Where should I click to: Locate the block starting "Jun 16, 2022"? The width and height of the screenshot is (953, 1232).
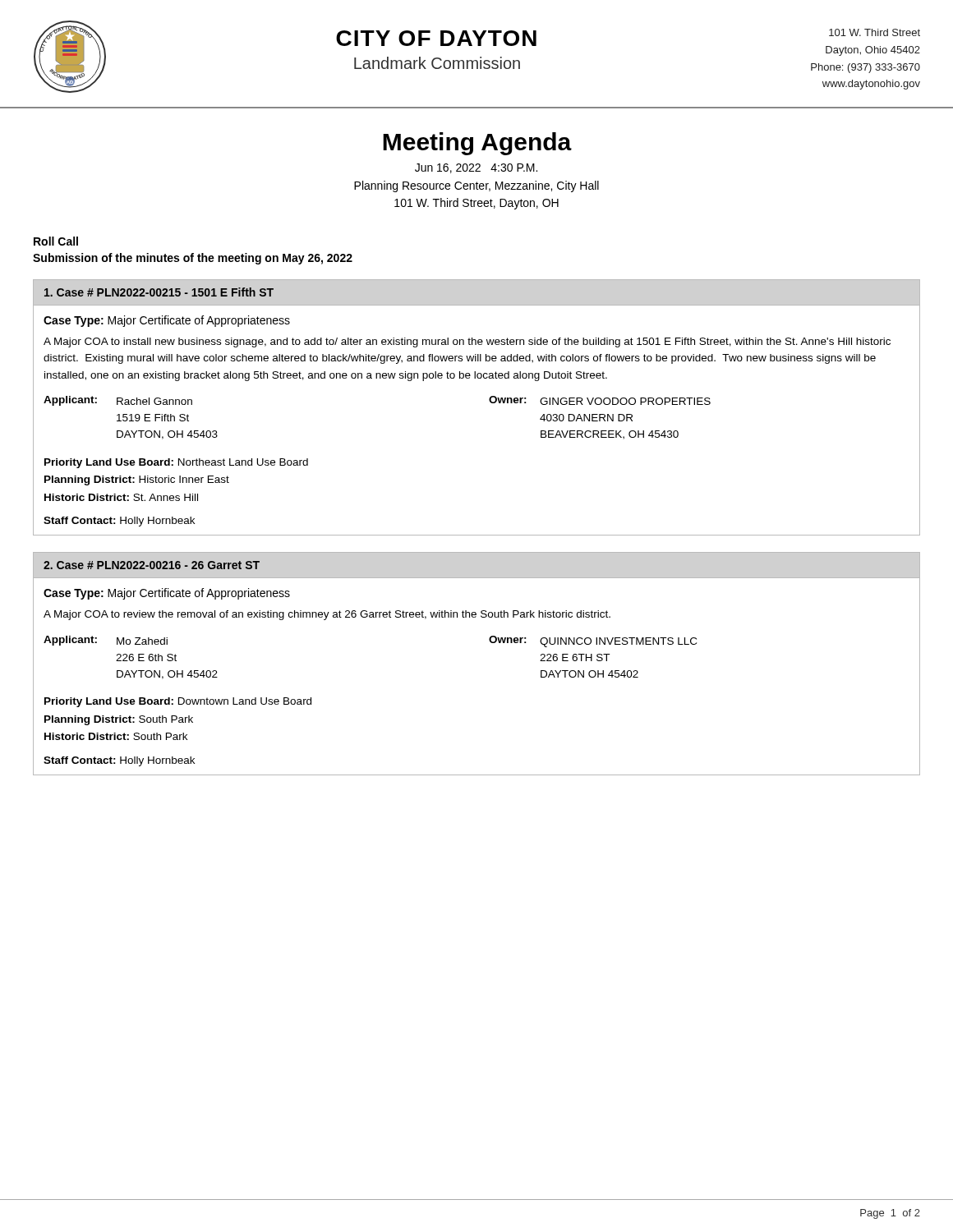click(476, 168)
